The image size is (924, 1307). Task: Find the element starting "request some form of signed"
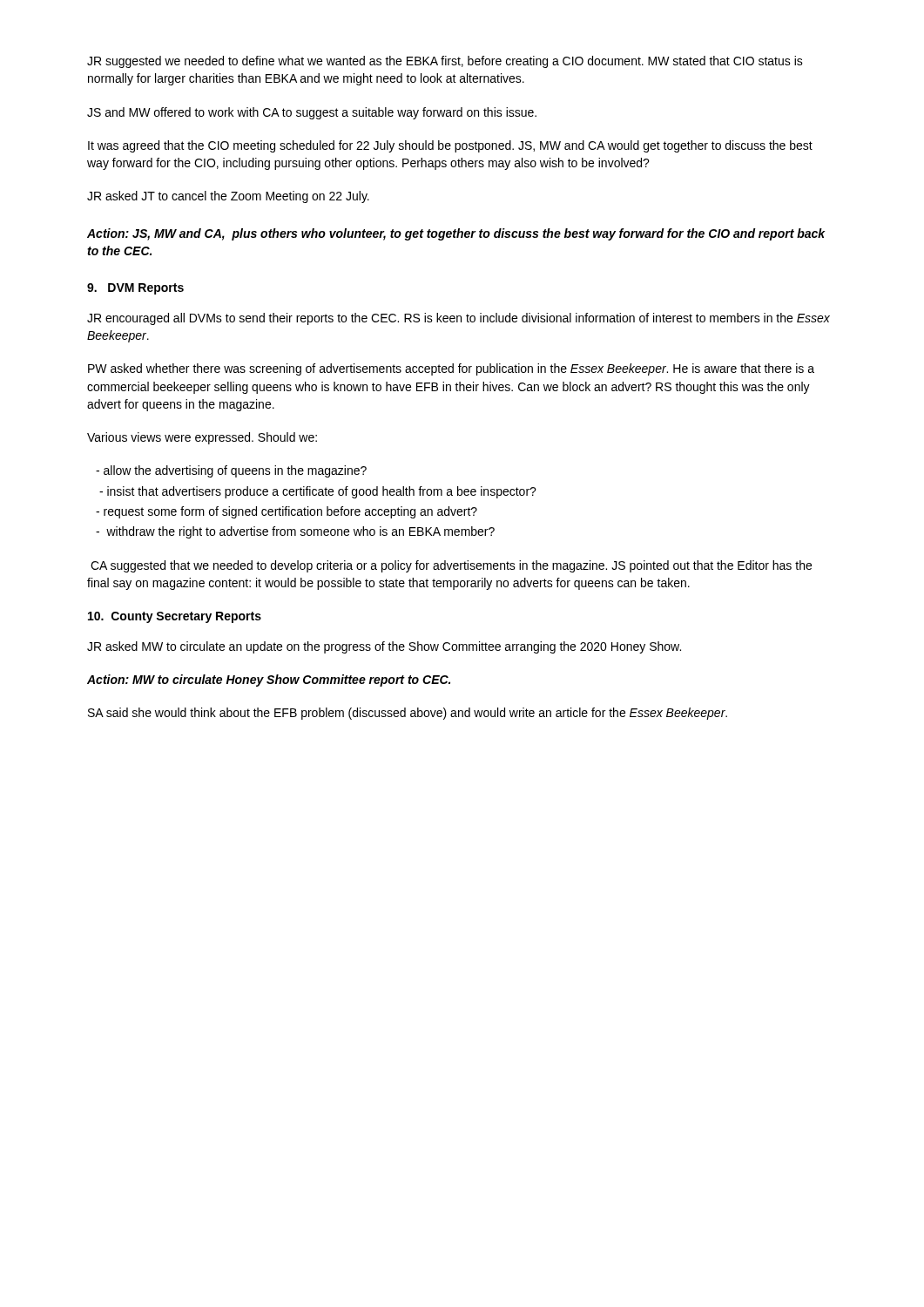tap(287, 511)
